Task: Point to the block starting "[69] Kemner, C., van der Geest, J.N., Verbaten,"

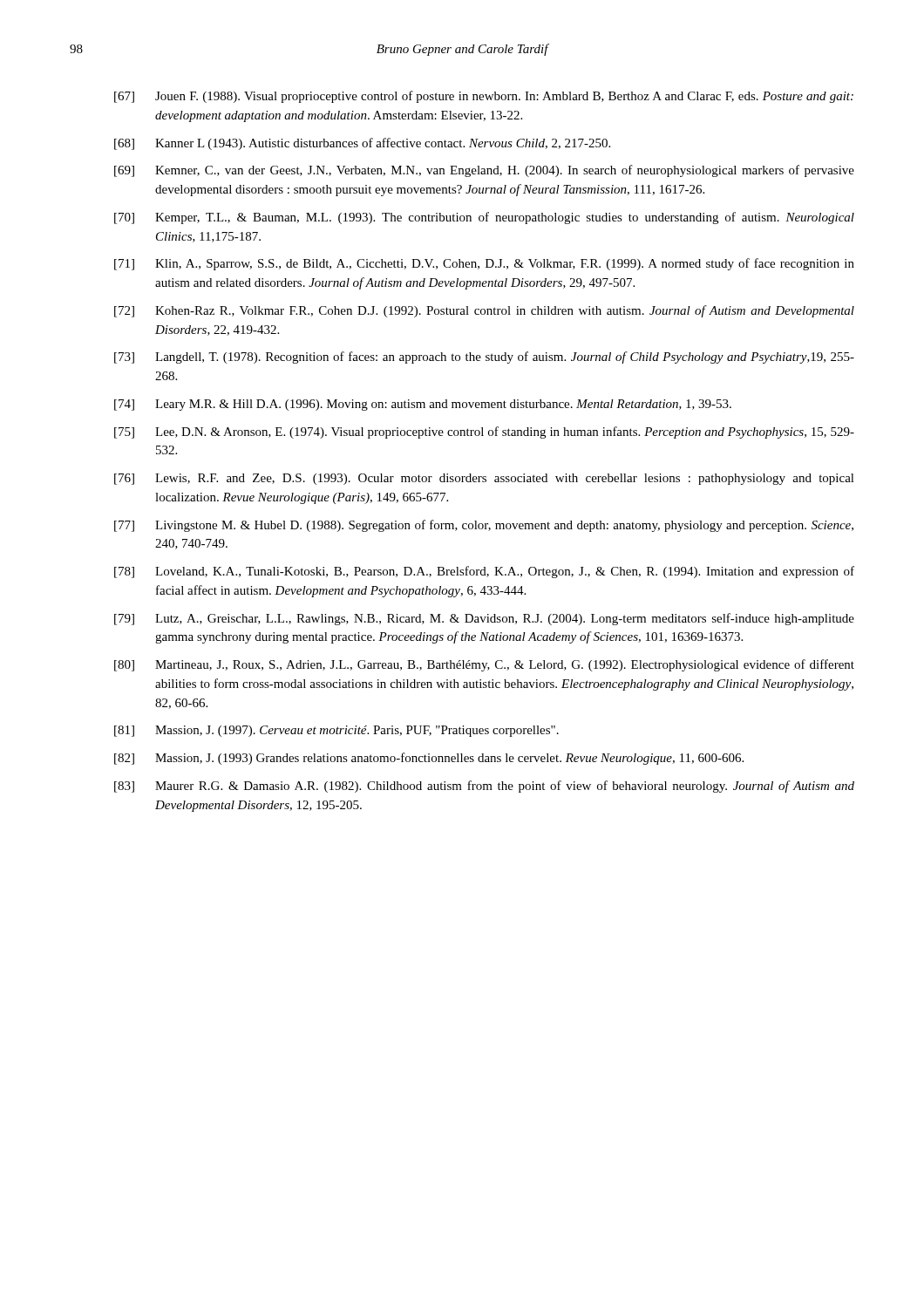Action: tap(484, 181)
